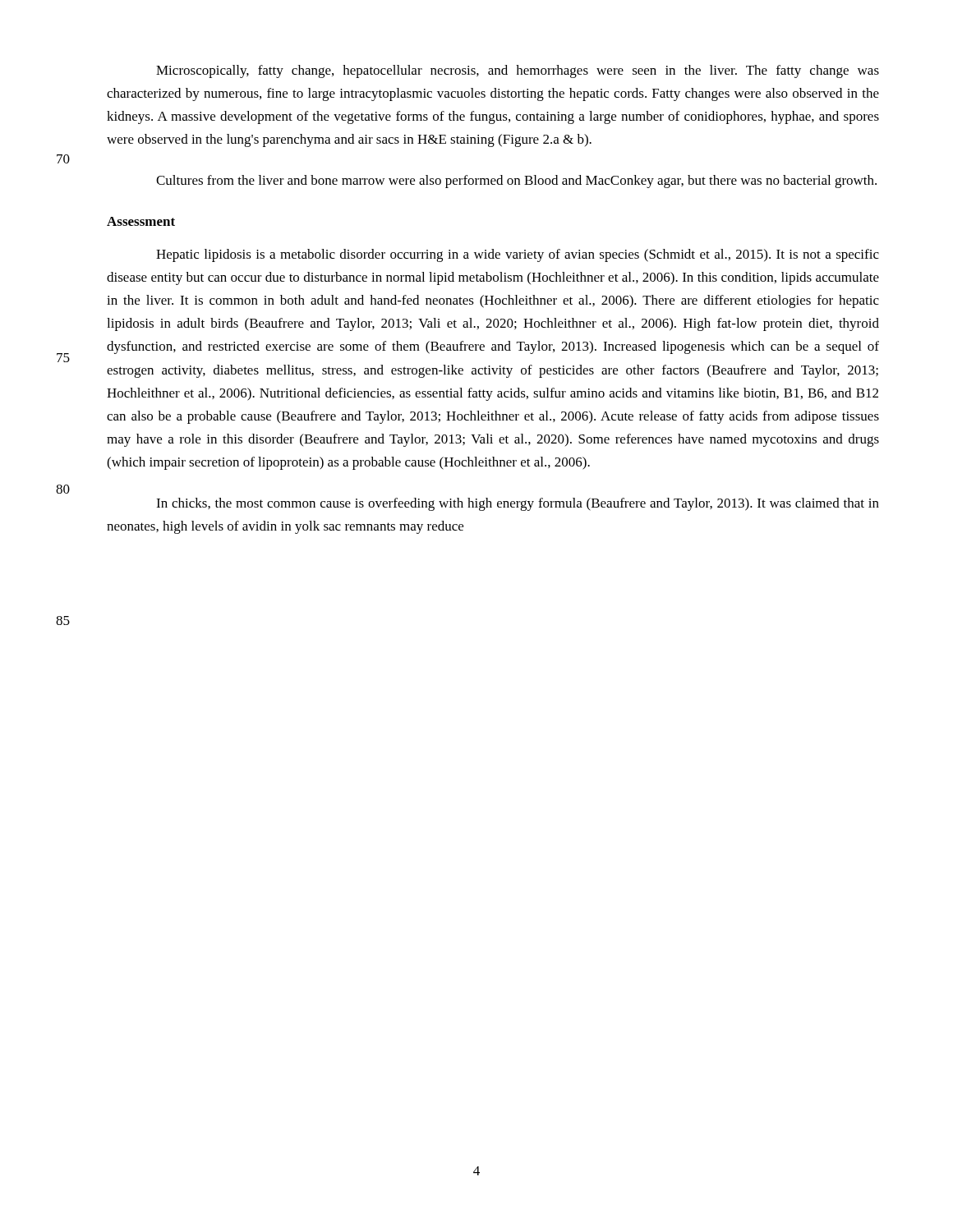Locate the block of text that opens with "Microscopically, fatty change, hepatocellular necrosis, and"
Screen dimensions: 1232x953
pyautogui.click(x=493, y=105)
